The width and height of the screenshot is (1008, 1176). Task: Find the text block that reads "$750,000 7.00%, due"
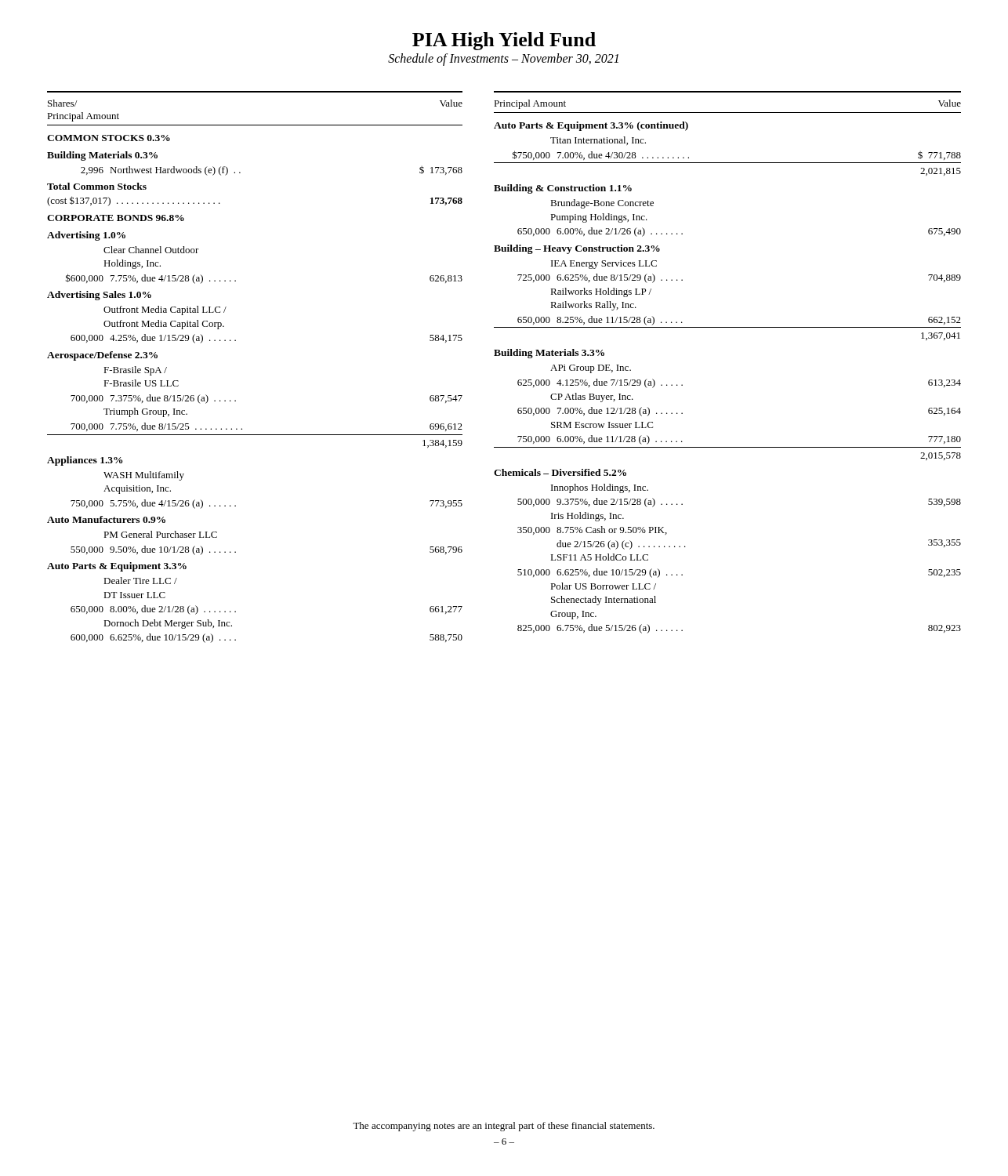[727, 155]
